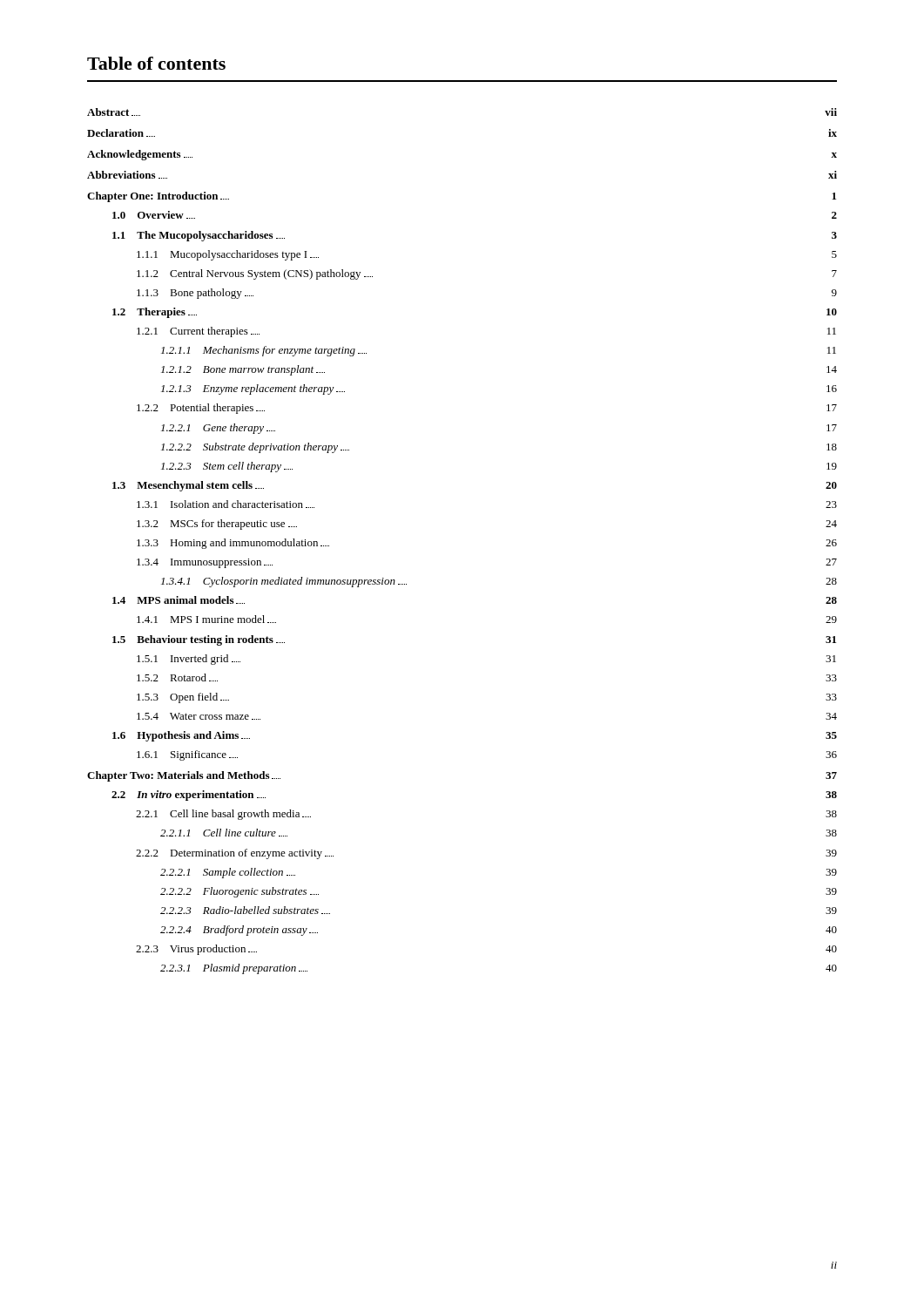This screenshot has height=1307, width=924.
Task: Click on the list item containing "2.2 Potential therapies17"
Action: tap(148, 408)
